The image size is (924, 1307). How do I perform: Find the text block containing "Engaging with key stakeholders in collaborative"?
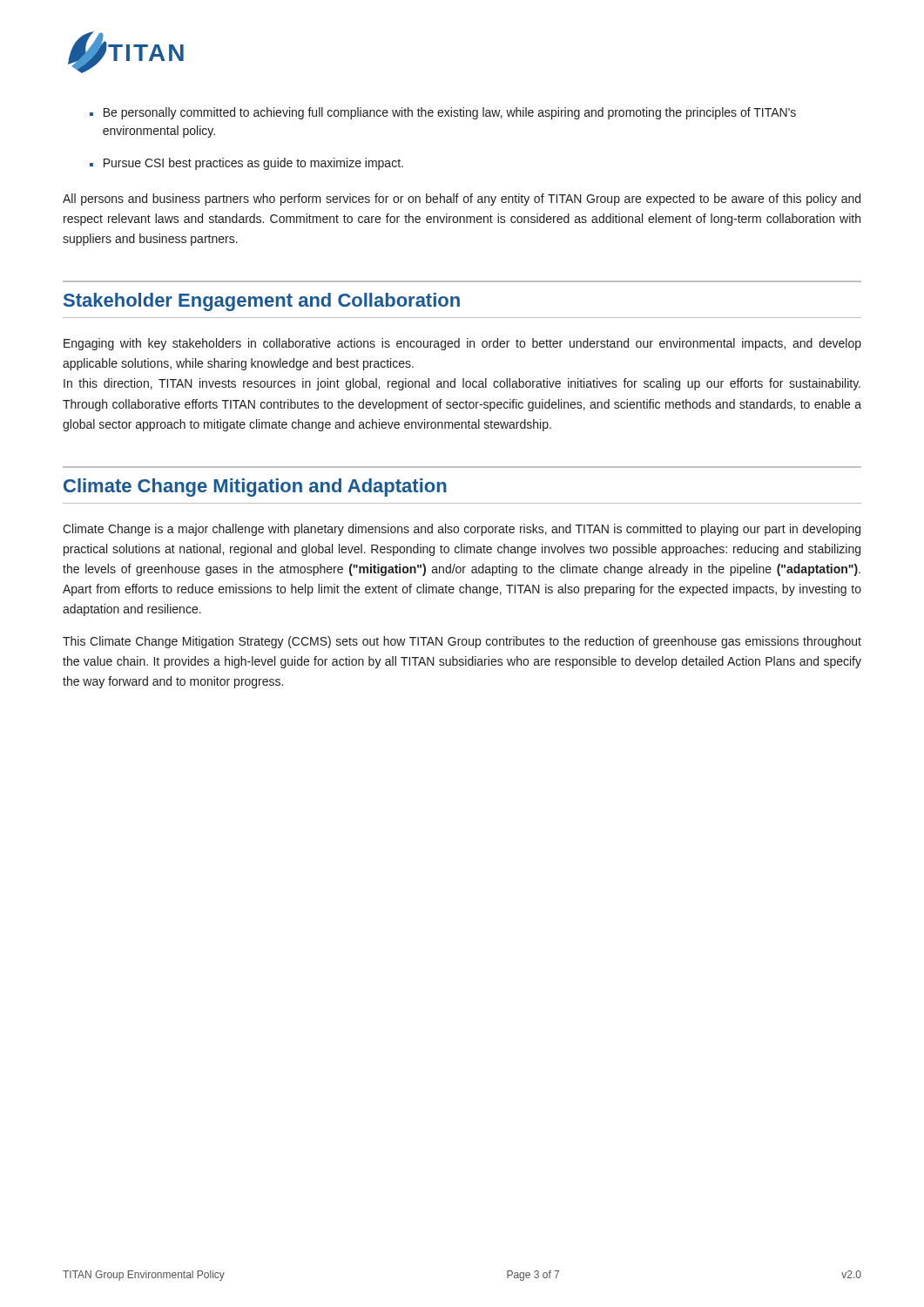pos(462,384)
